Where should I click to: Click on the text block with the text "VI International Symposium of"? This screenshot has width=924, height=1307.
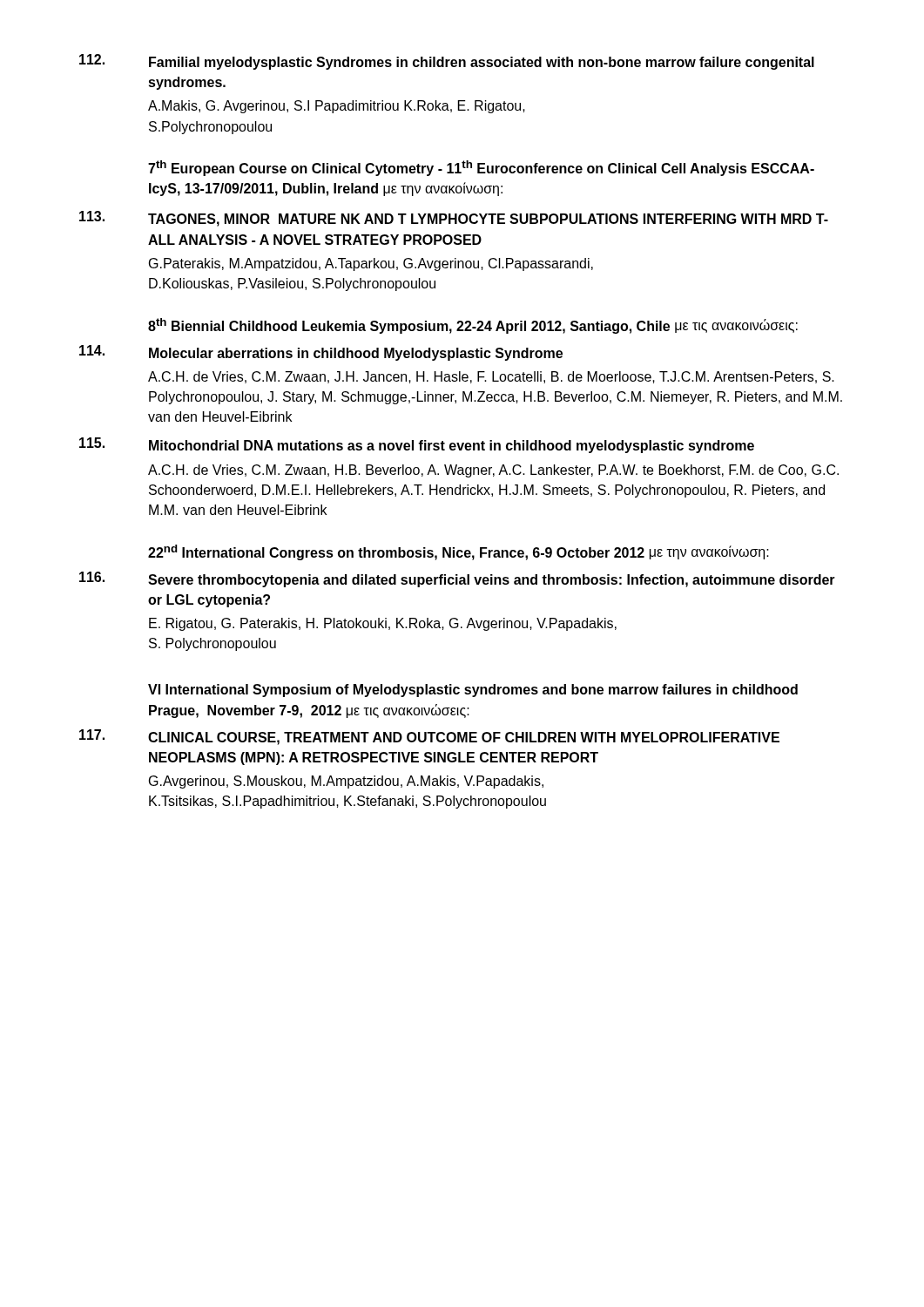[497, 700]
